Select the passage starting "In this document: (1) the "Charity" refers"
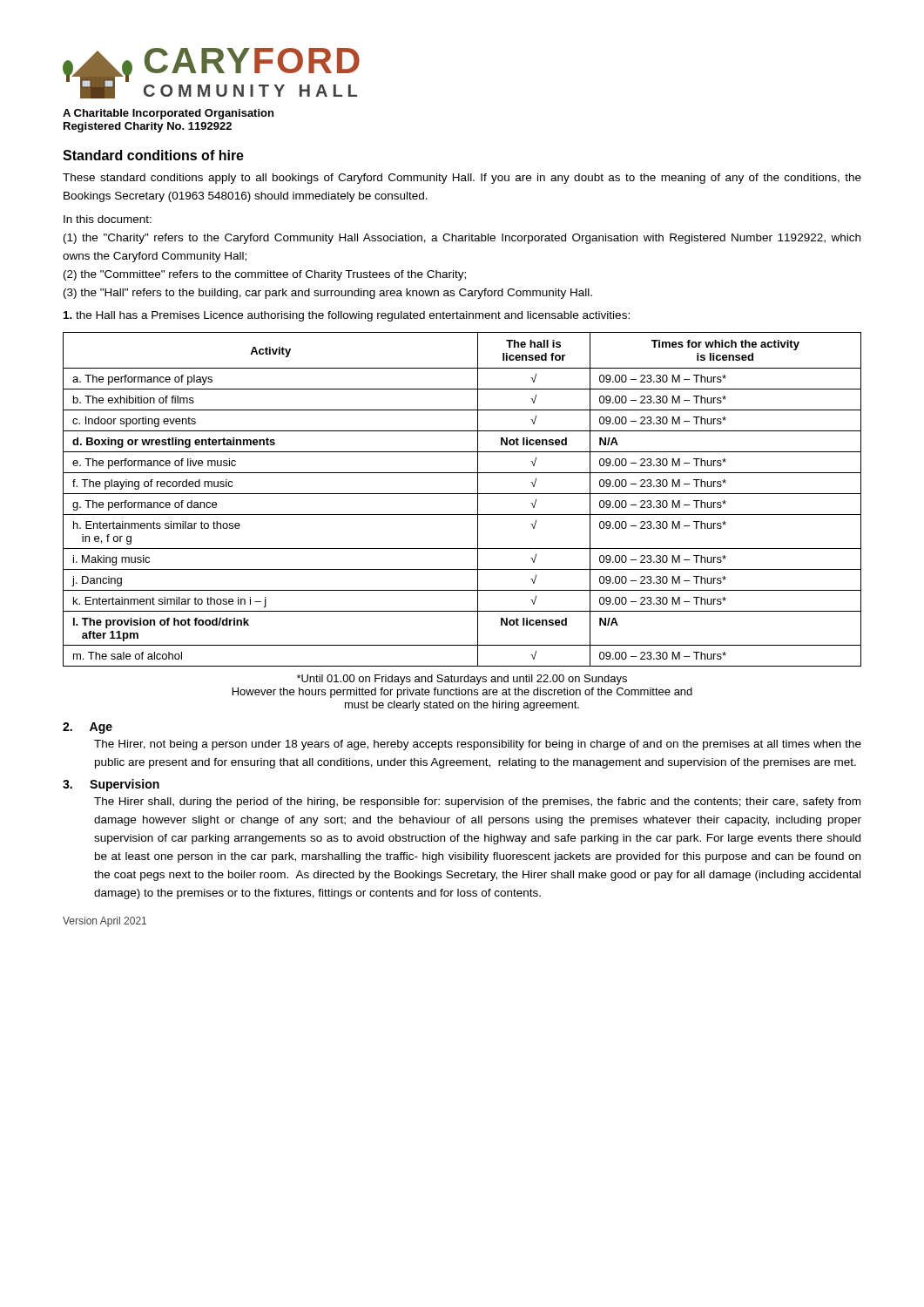924x1307 pixels. (x=108, y=219)
